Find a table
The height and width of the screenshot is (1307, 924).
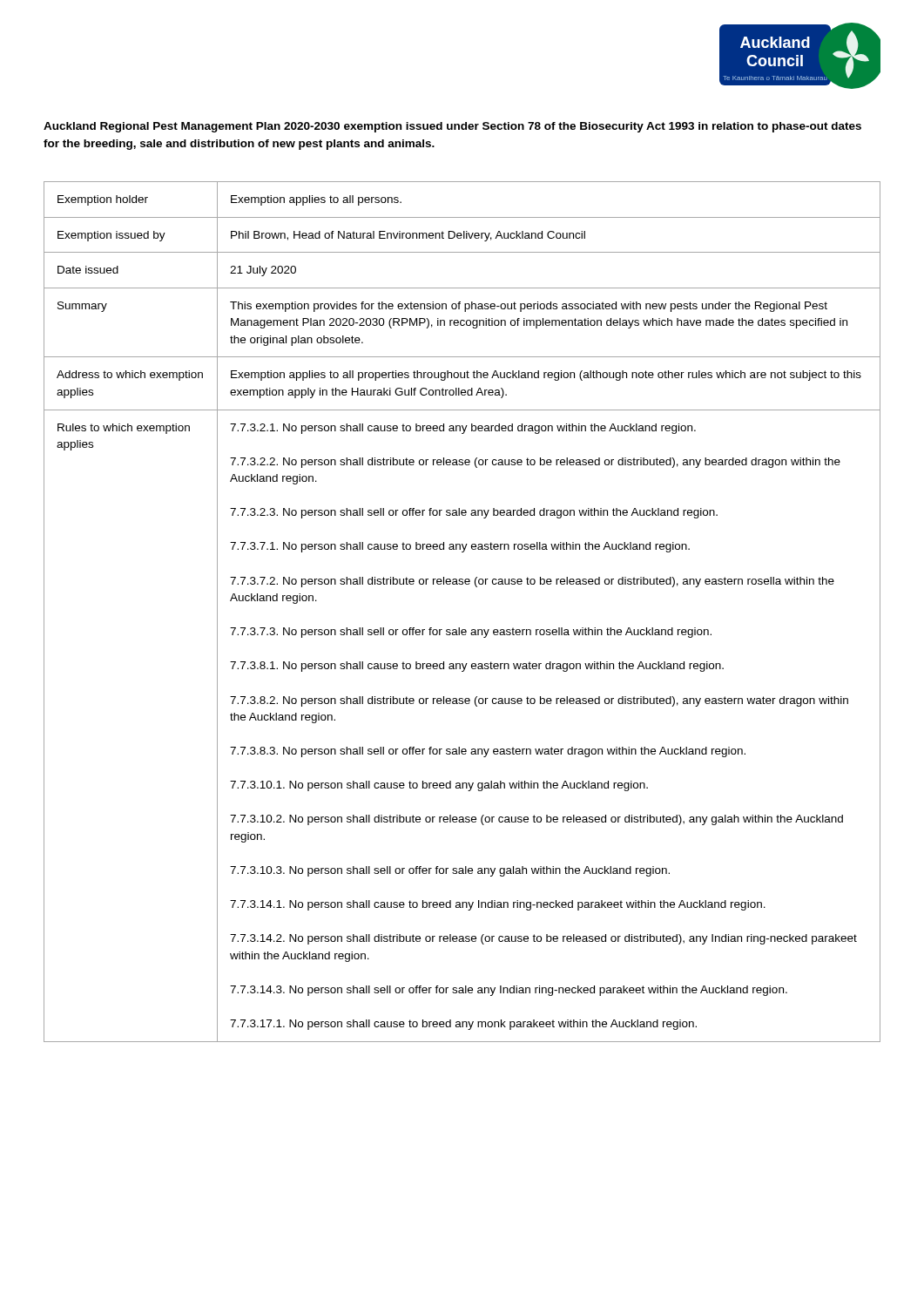click(462, 612)
